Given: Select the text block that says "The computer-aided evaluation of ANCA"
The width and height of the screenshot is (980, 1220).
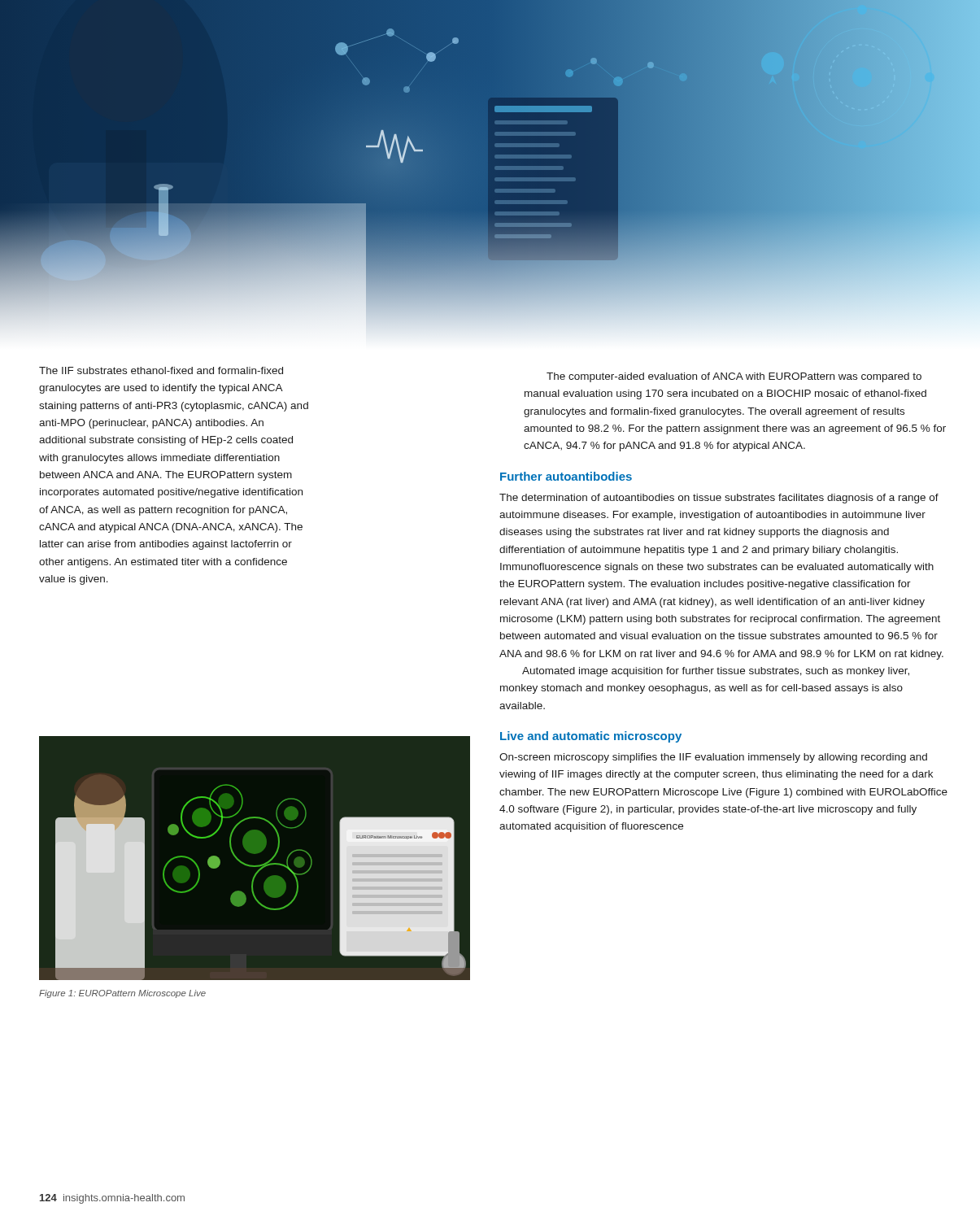Looking at the screenshot, I should (735, 411).
